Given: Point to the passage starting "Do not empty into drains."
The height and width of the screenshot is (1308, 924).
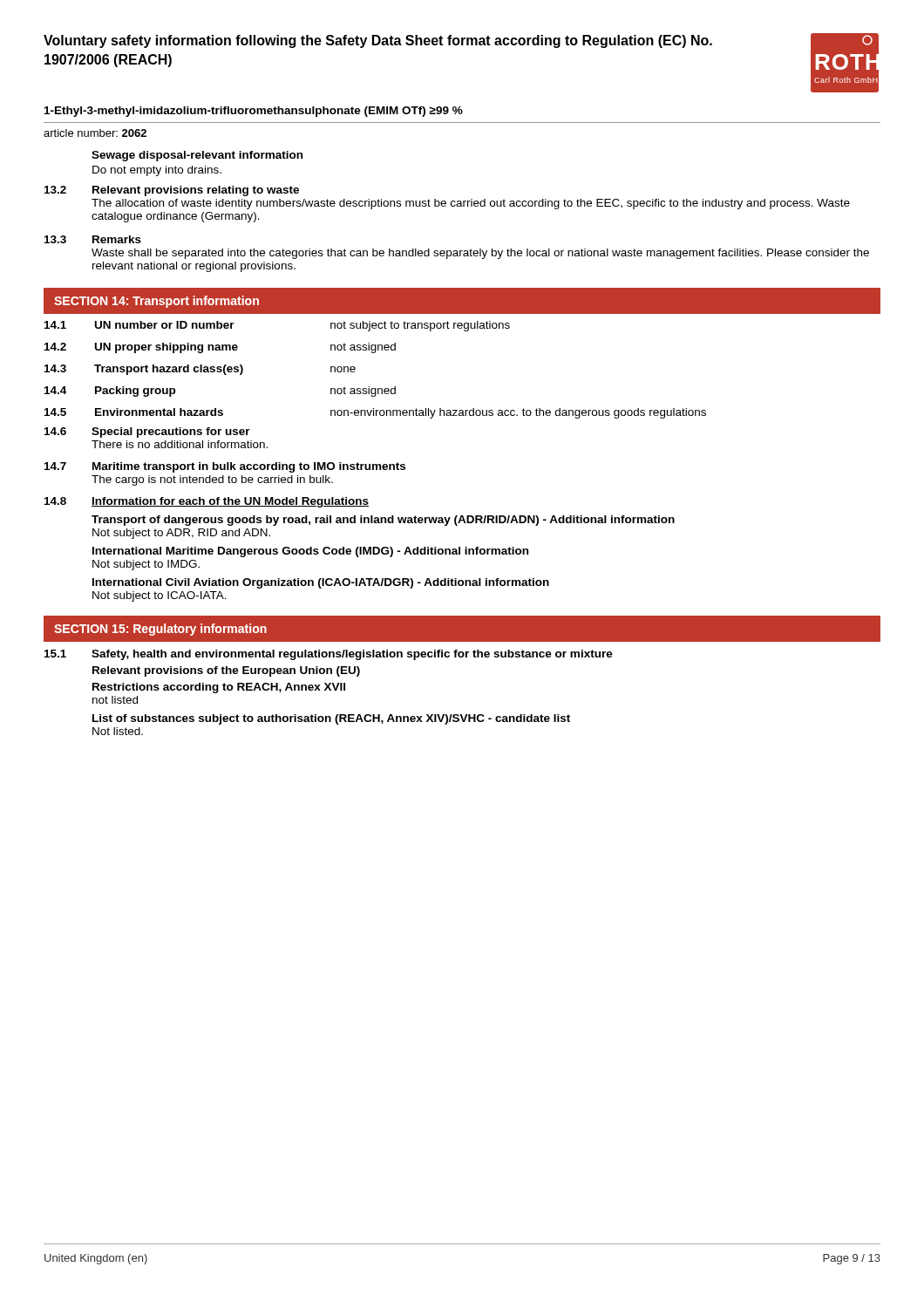Looking at the screenshot, I should (x=157, y=170).
